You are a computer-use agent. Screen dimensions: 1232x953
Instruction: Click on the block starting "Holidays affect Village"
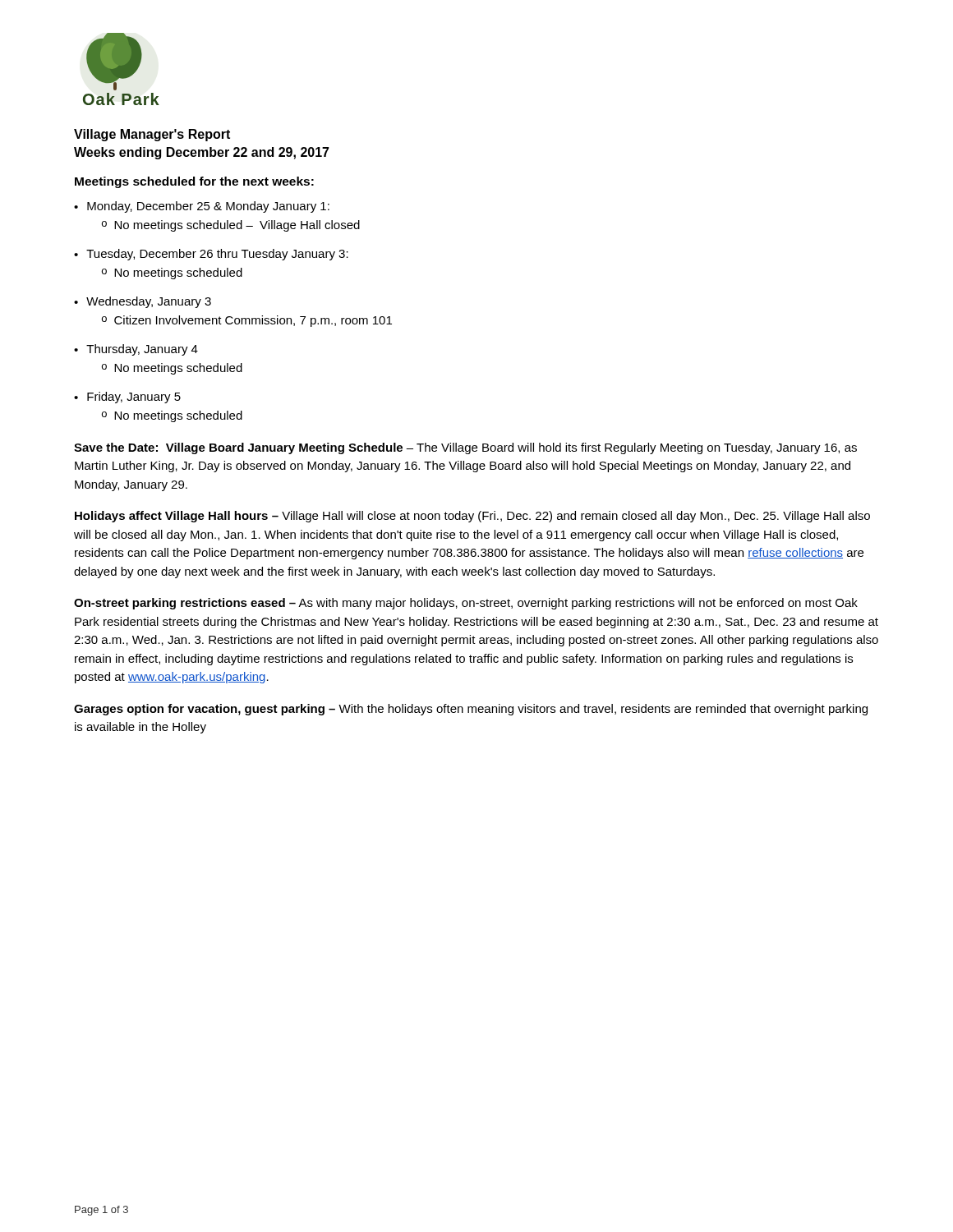click(472, 543)
